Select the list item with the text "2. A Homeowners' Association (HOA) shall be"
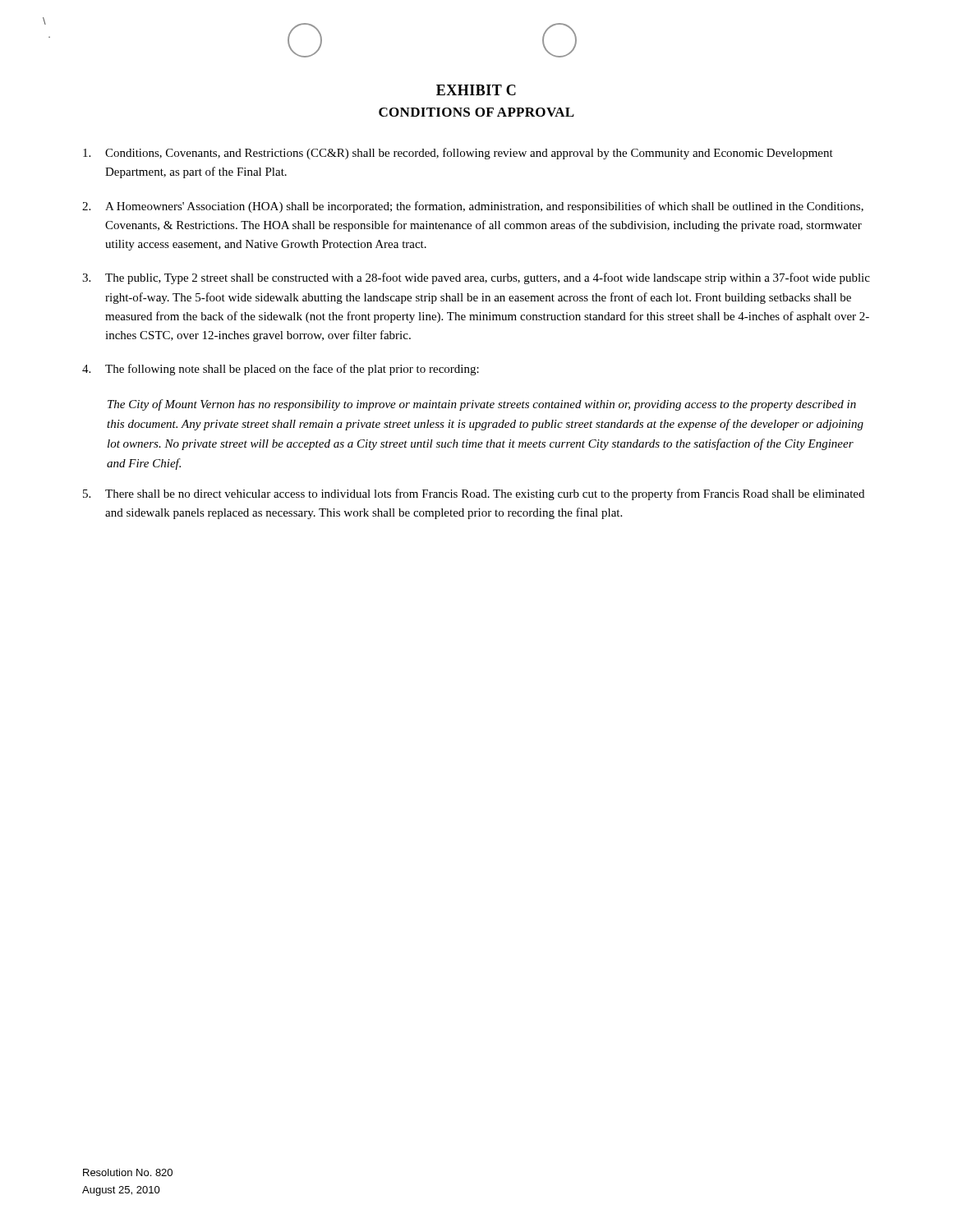The width and height of the screenshot is (953, 1232). (x=476, y=225)
